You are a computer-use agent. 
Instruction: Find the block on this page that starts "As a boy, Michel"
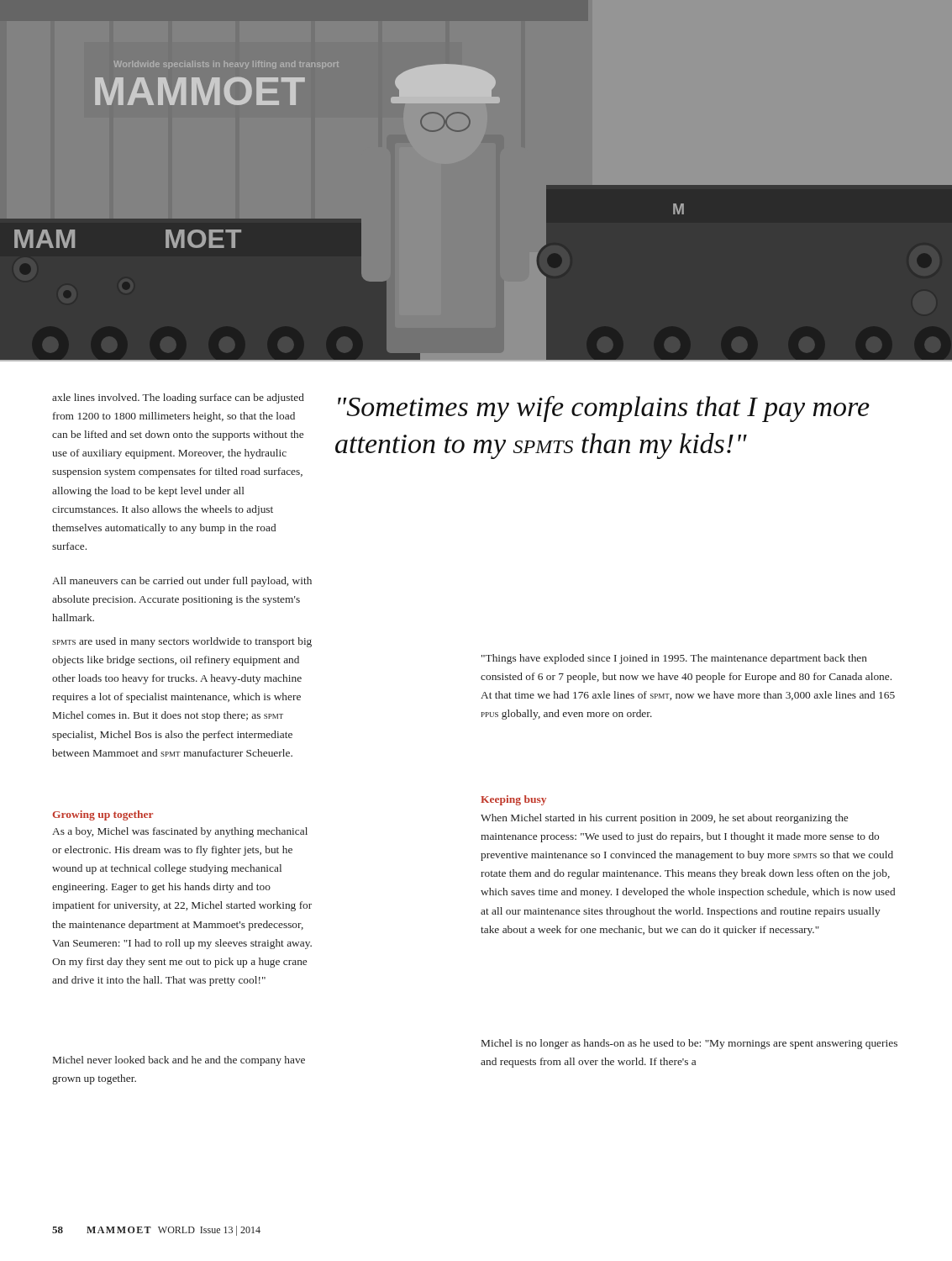coord(182,906)
